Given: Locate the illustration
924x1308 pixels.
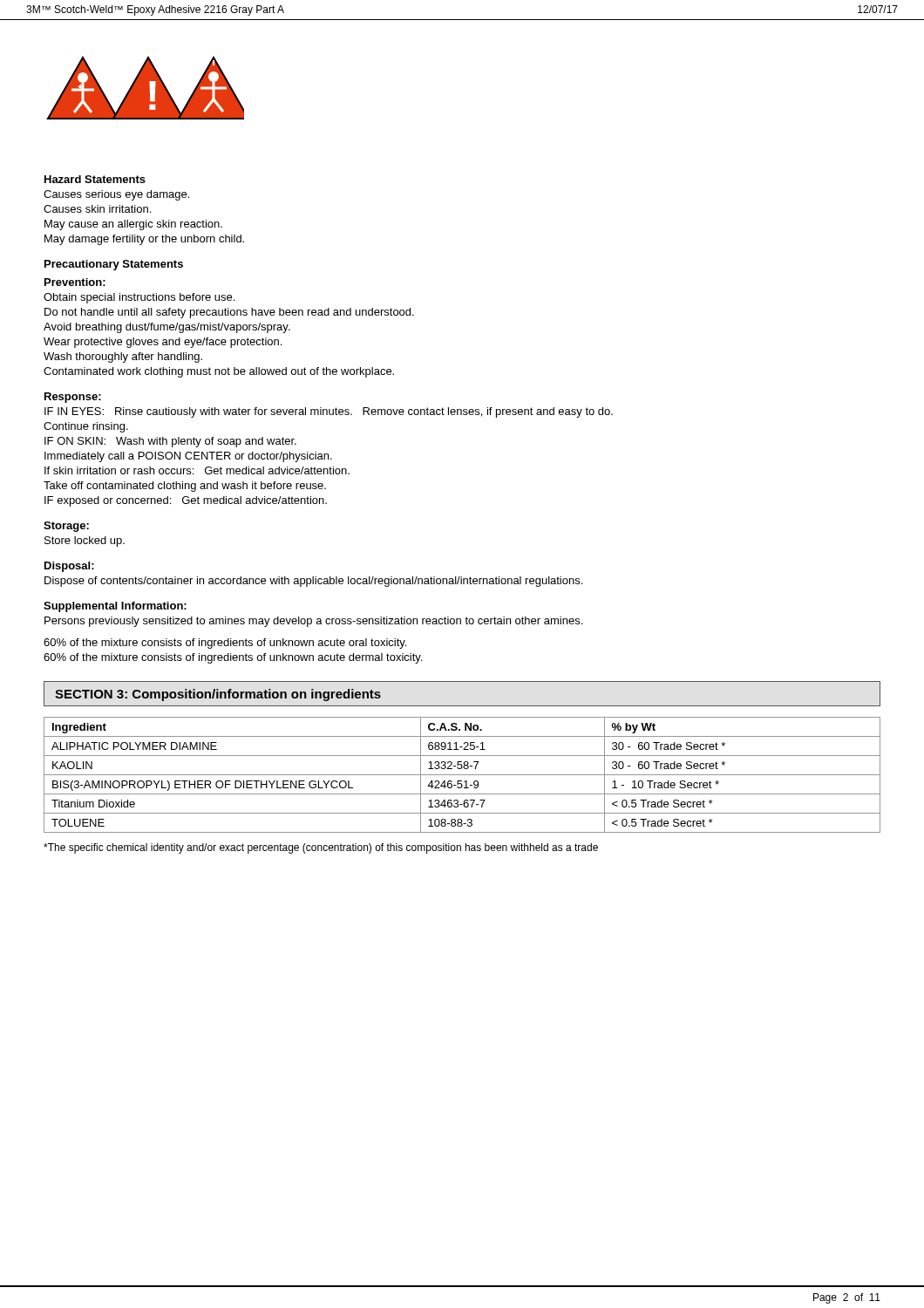Looking at the screenshot, I should coord(462,107).
